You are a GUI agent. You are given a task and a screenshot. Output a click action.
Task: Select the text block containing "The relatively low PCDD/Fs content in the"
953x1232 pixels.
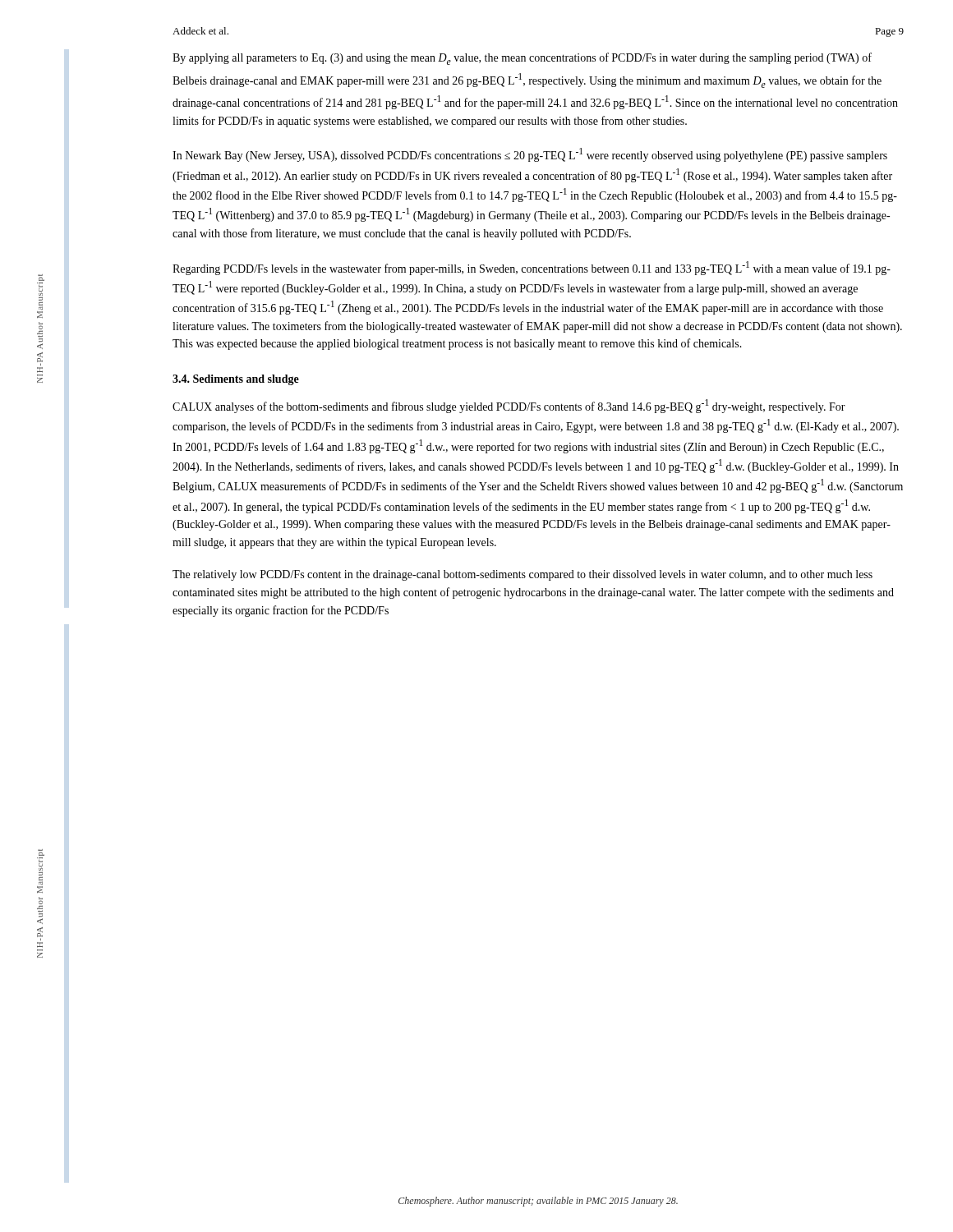(533, 593)
